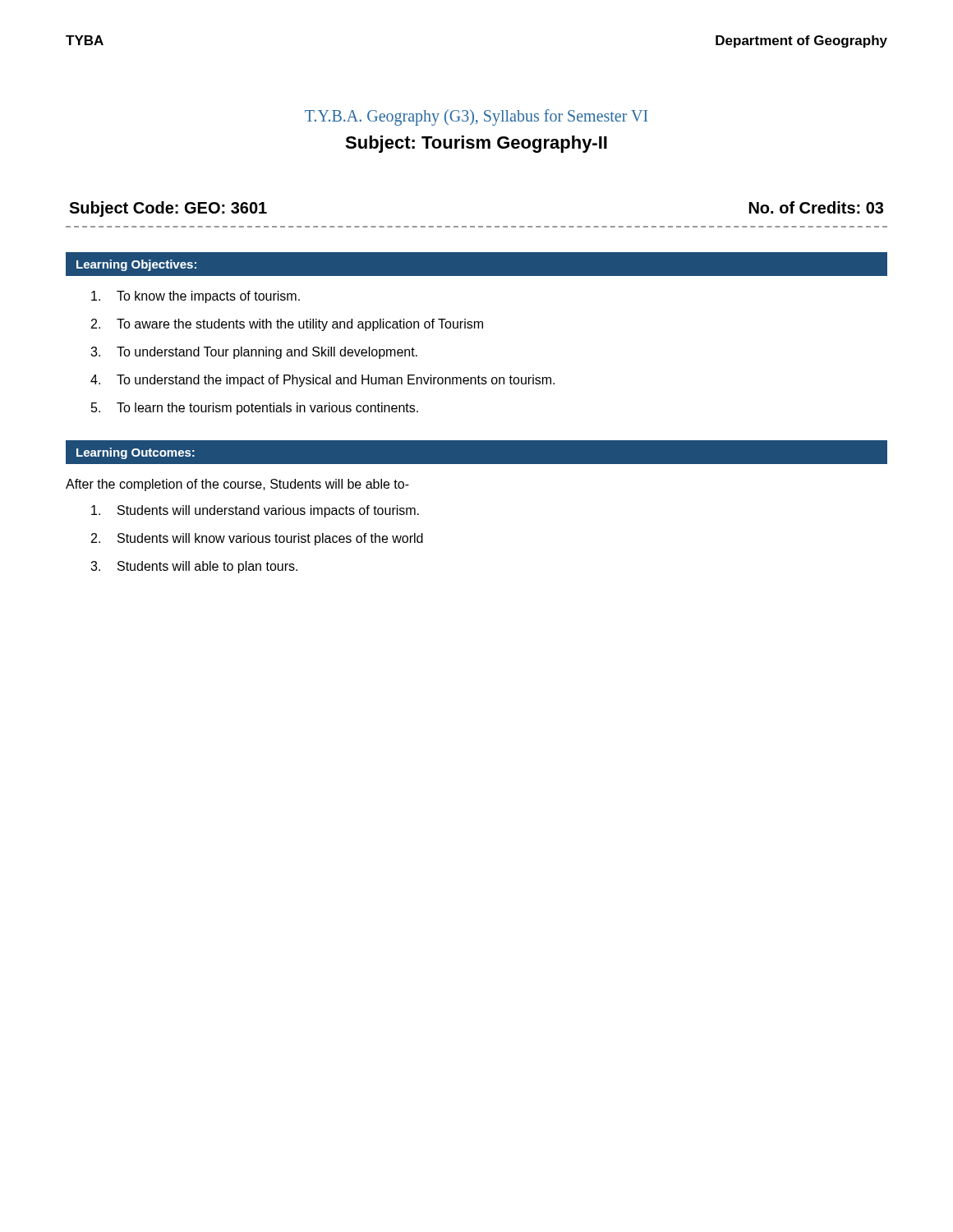Viewport: 953px width, 1232px height.
Task: Select the section header containing "Learning Outcomes:"
Action: 136,452
